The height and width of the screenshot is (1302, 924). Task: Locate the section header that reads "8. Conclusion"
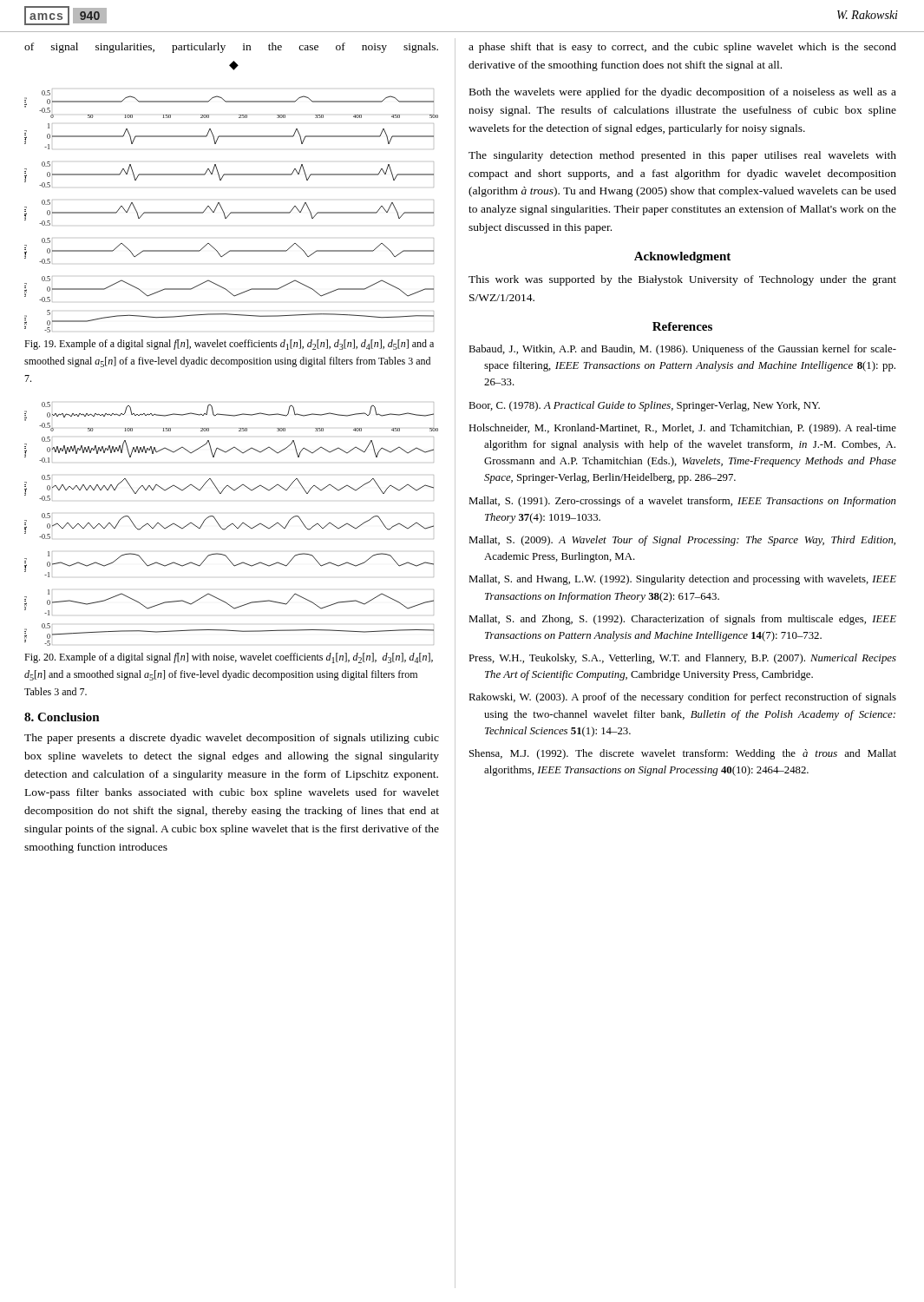click(x=62, y=717)
